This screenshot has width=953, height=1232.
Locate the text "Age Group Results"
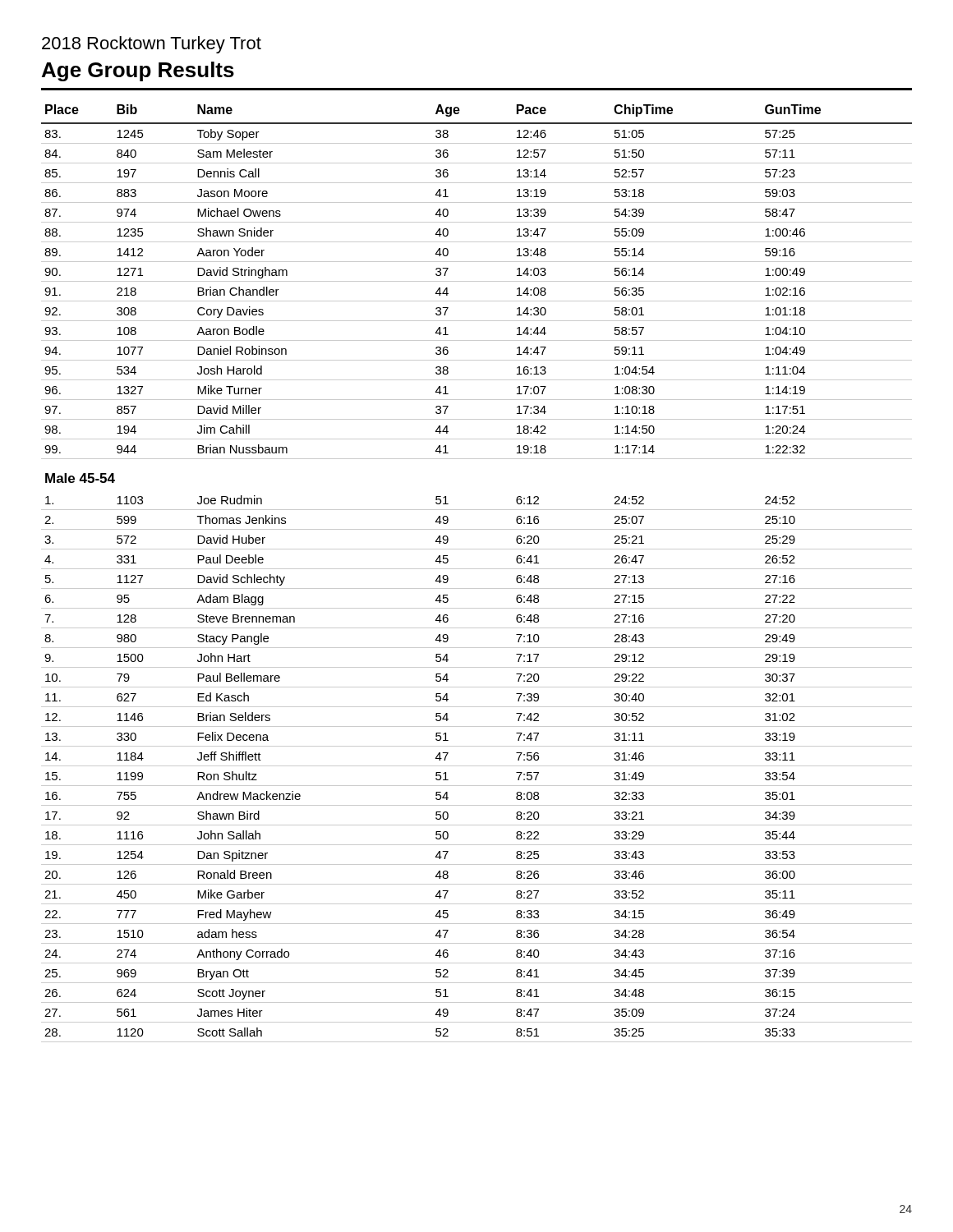(138, 70)
